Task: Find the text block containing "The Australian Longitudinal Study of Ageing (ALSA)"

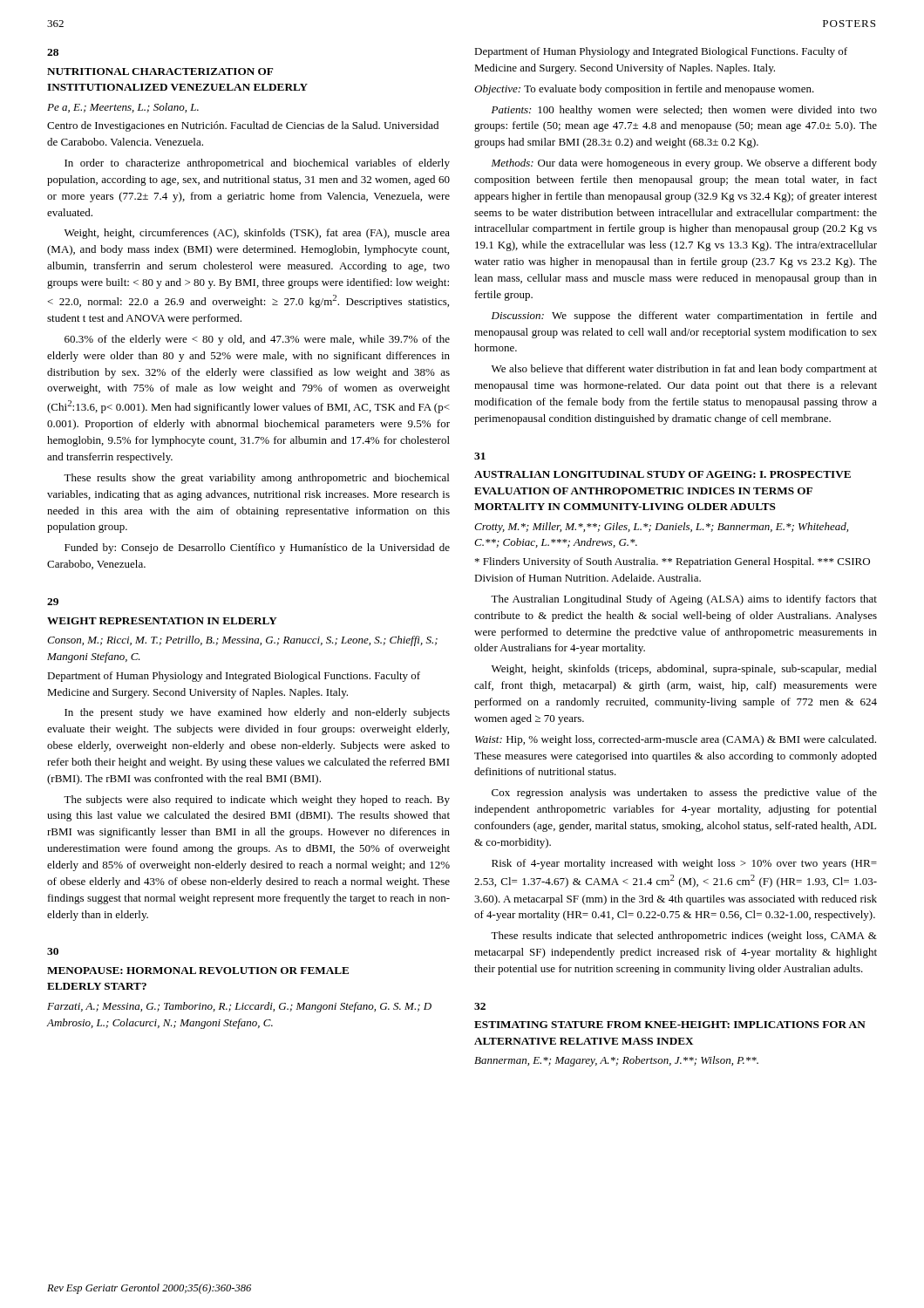Action: (x=676, y=784)
